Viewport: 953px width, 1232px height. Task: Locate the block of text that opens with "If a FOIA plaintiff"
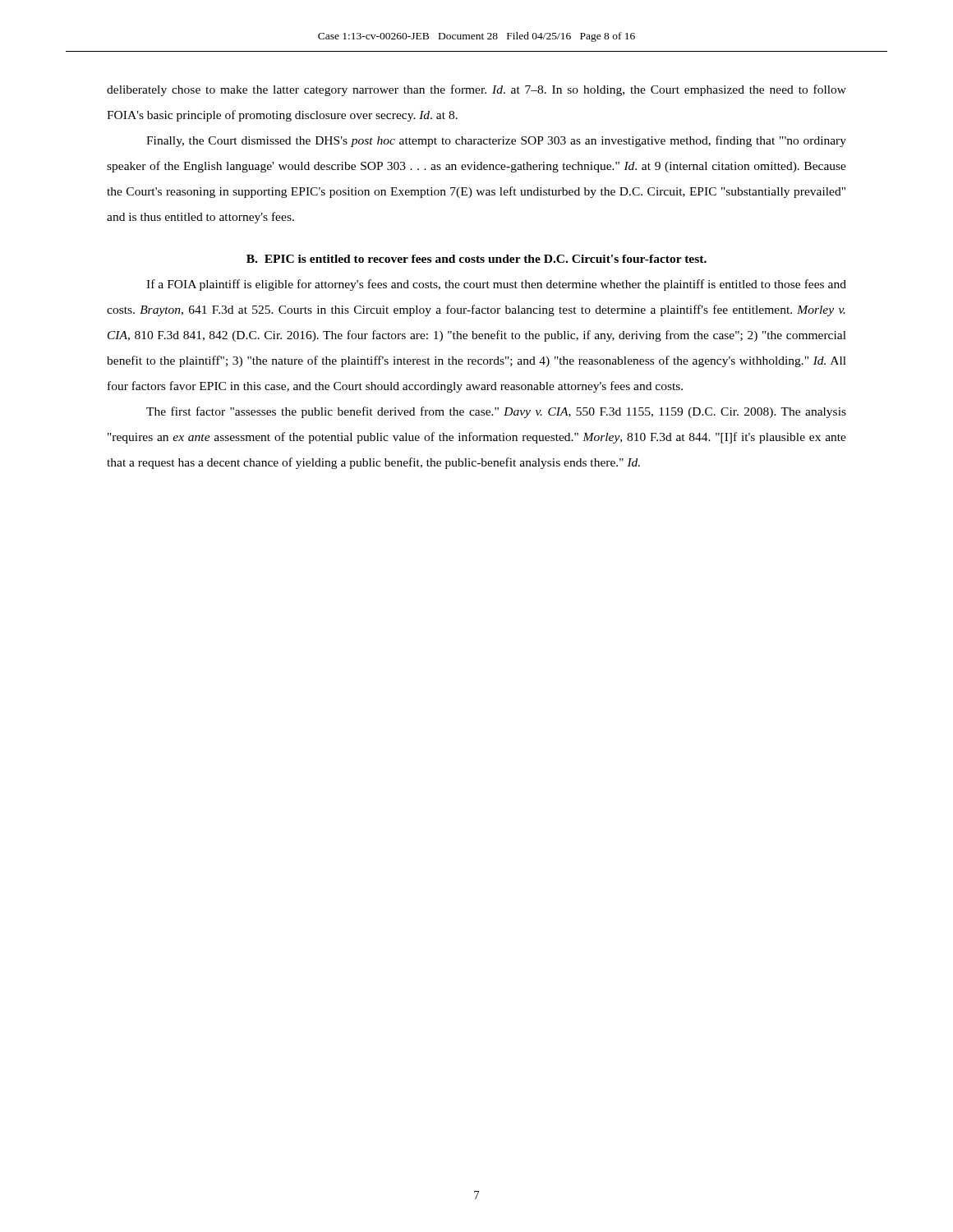tap(476, 335)
